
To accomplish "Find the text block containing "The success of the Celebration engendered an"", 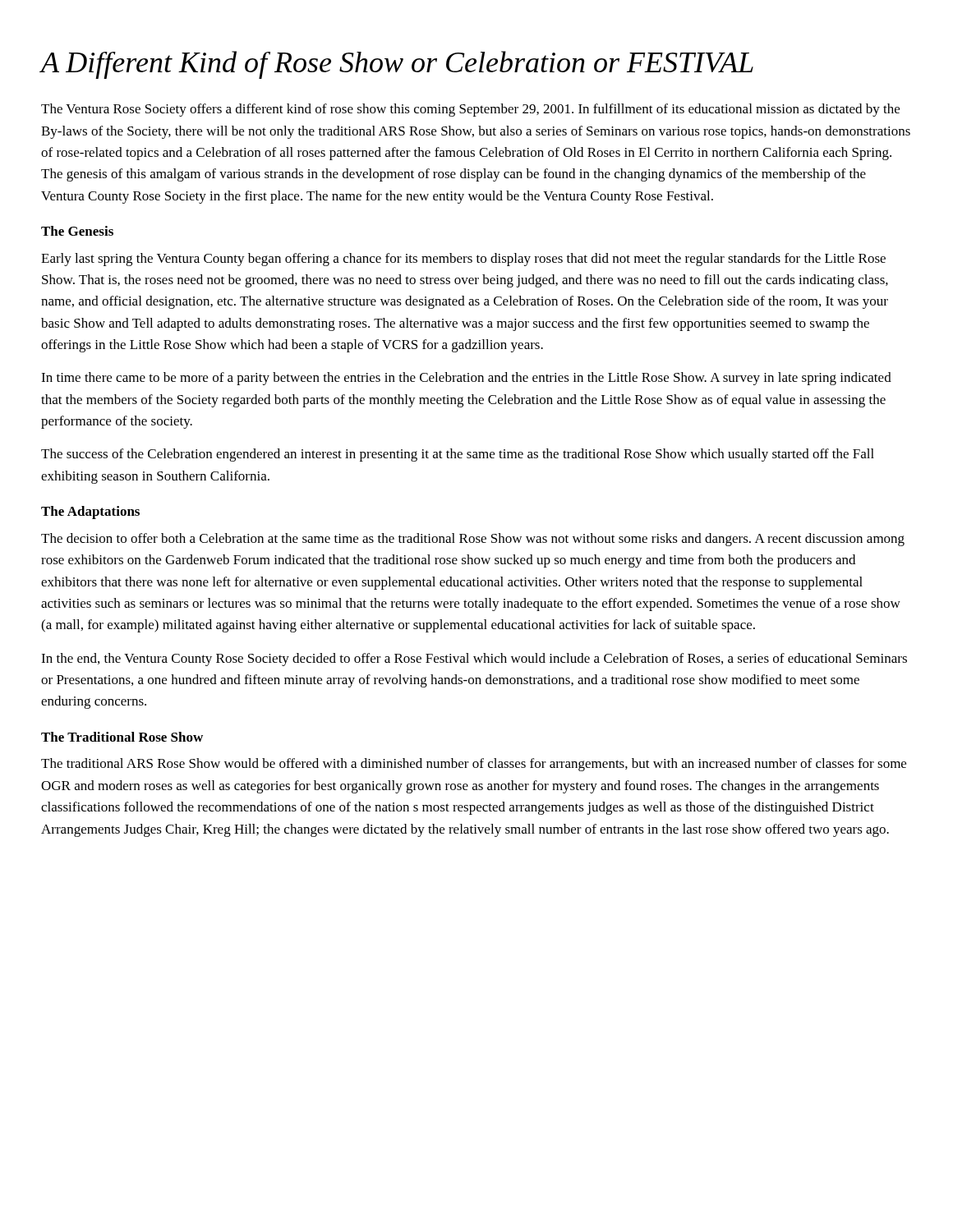I will click(x=458, y=465).
